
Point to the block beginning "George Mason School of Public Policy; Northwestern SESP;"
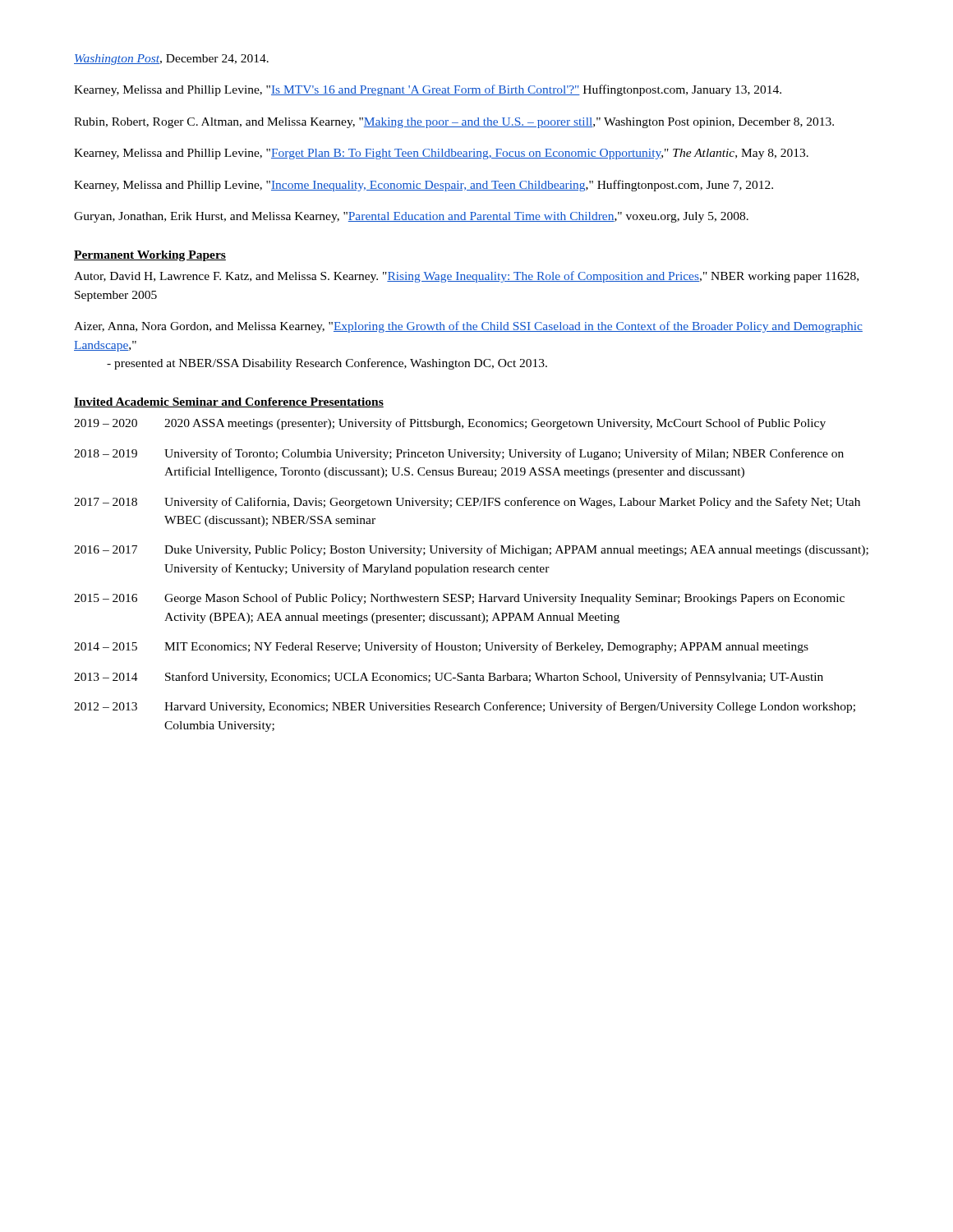[x=505, y=607]
